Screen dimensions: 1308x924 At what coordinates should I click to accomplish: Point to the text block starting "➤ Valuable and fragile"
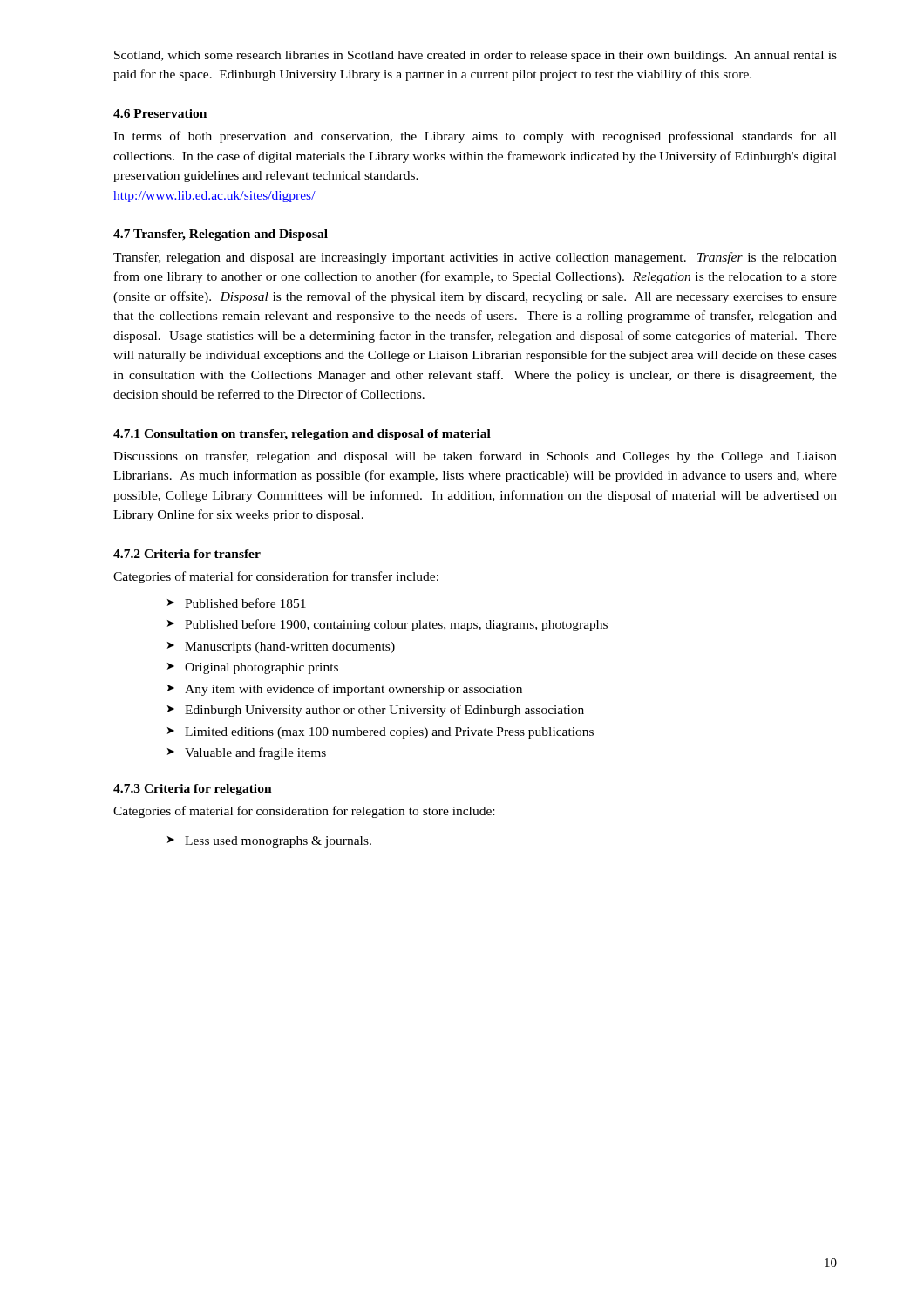[x=247, y=753]
